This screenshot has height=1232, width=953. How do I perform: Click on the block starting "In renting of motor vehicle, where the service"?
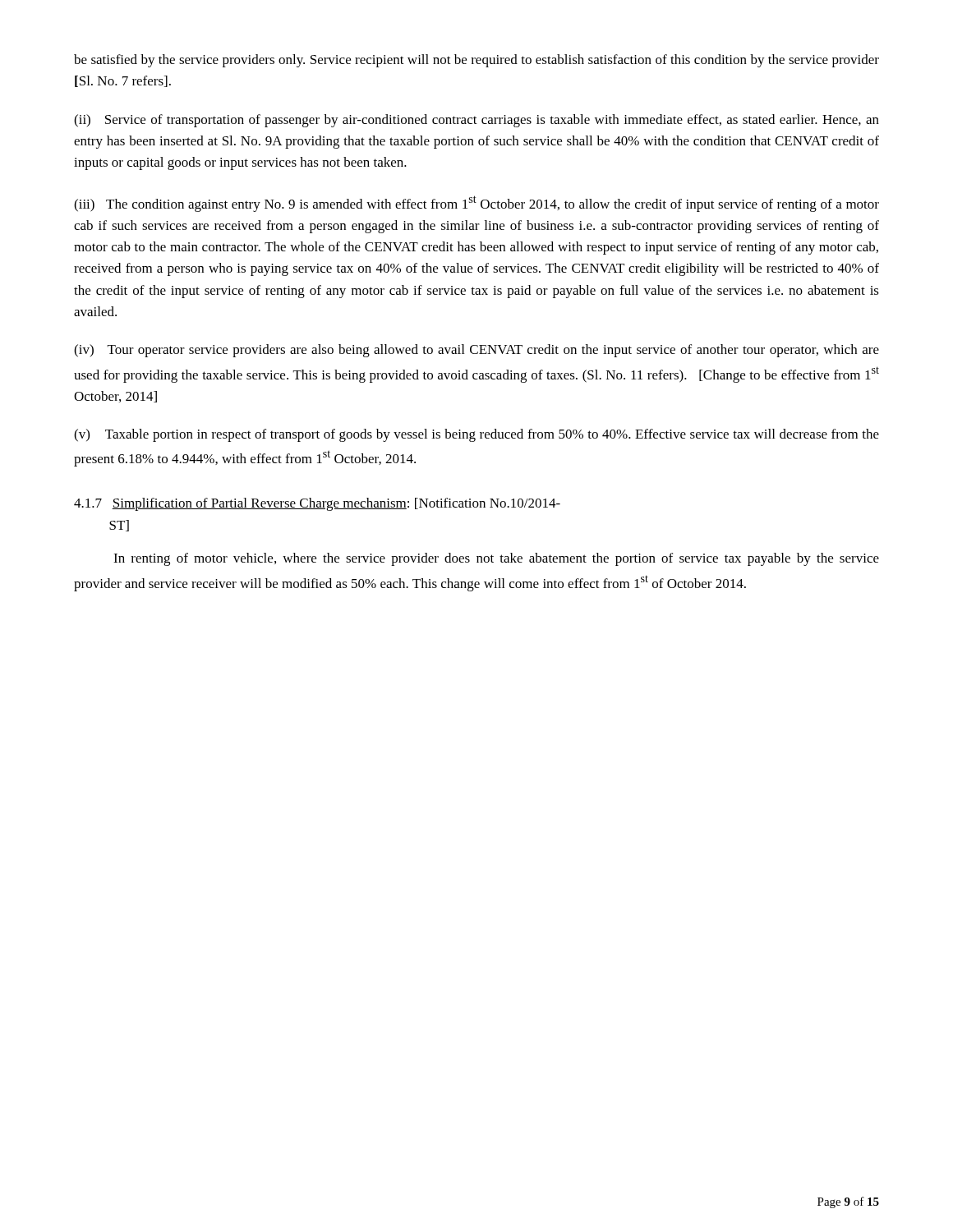[476, 571]
